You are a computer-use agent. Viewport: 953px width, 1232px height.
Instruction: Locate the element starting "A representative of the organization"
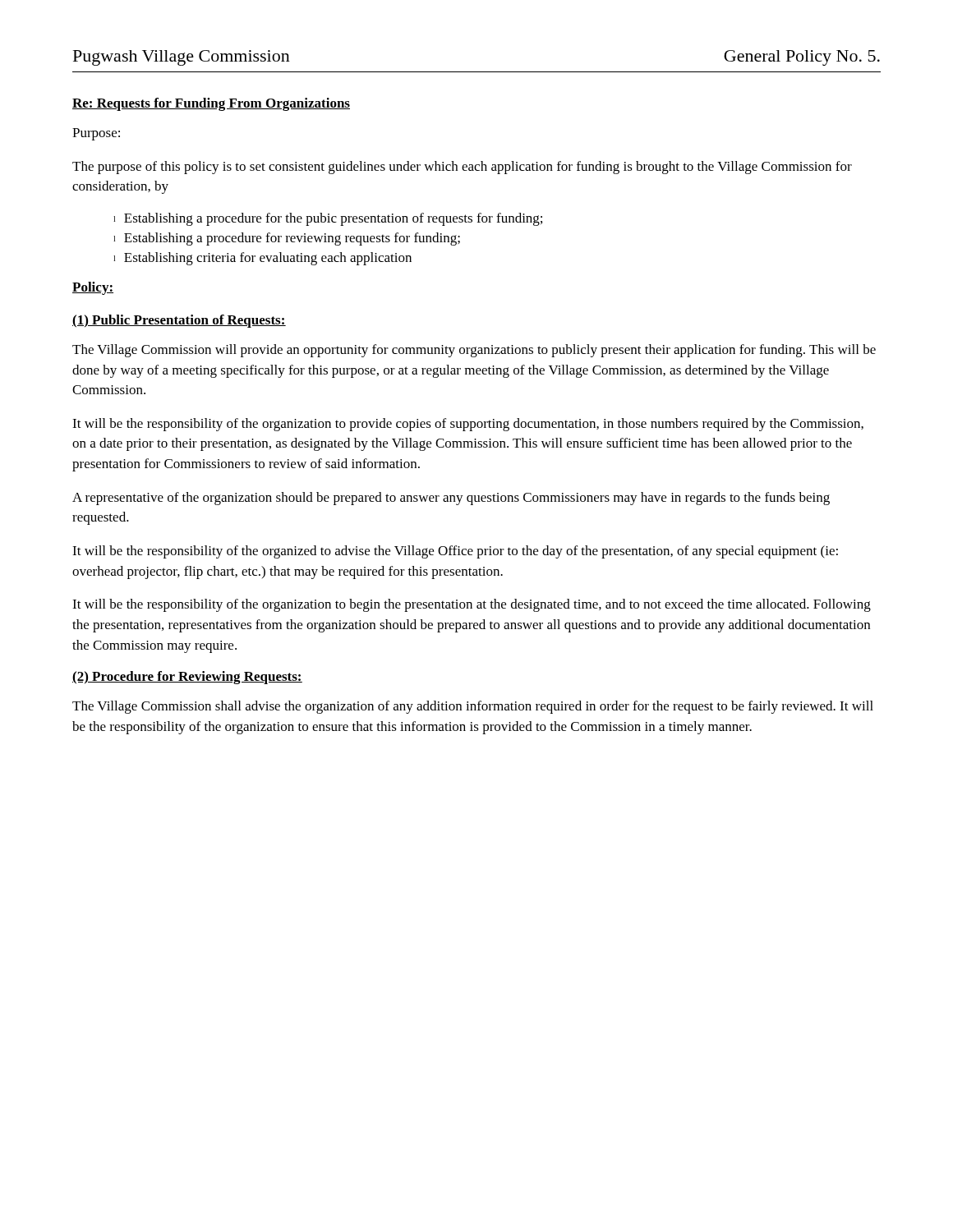click(451, 507)
